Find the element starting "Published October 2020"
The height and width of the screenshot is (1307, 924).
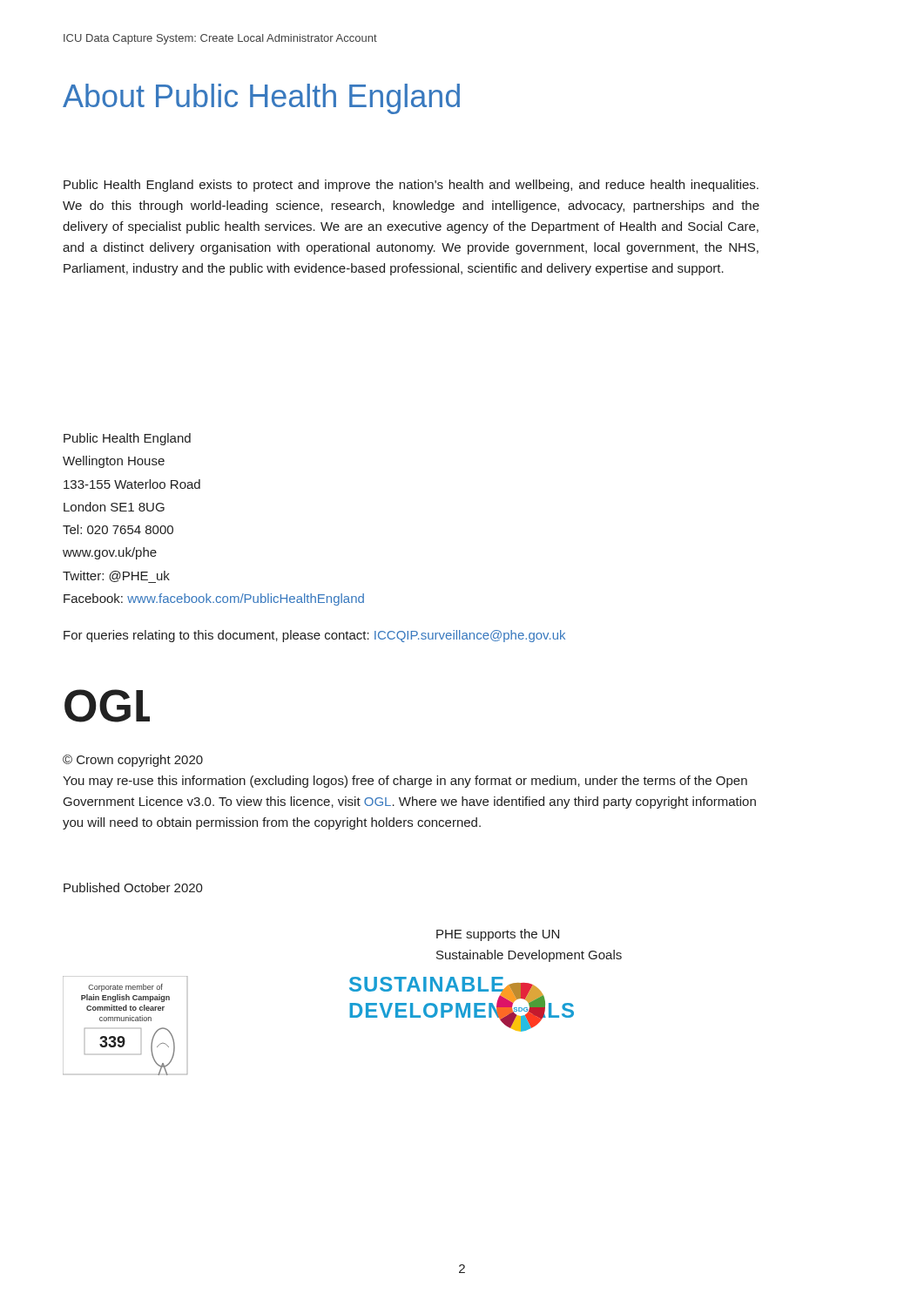coord(133,887)
